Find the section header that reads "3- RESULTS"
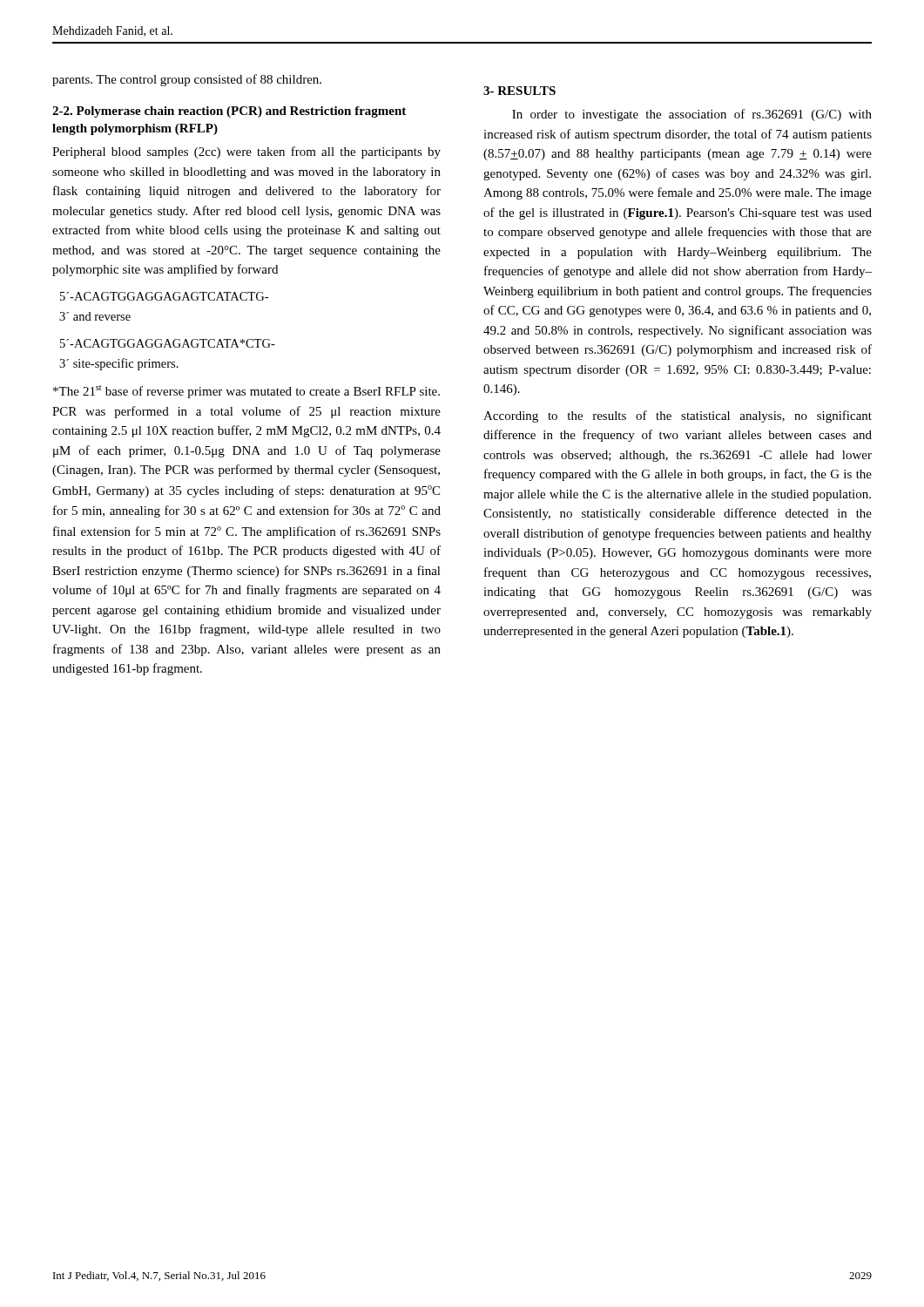 [x=520, y=91]
